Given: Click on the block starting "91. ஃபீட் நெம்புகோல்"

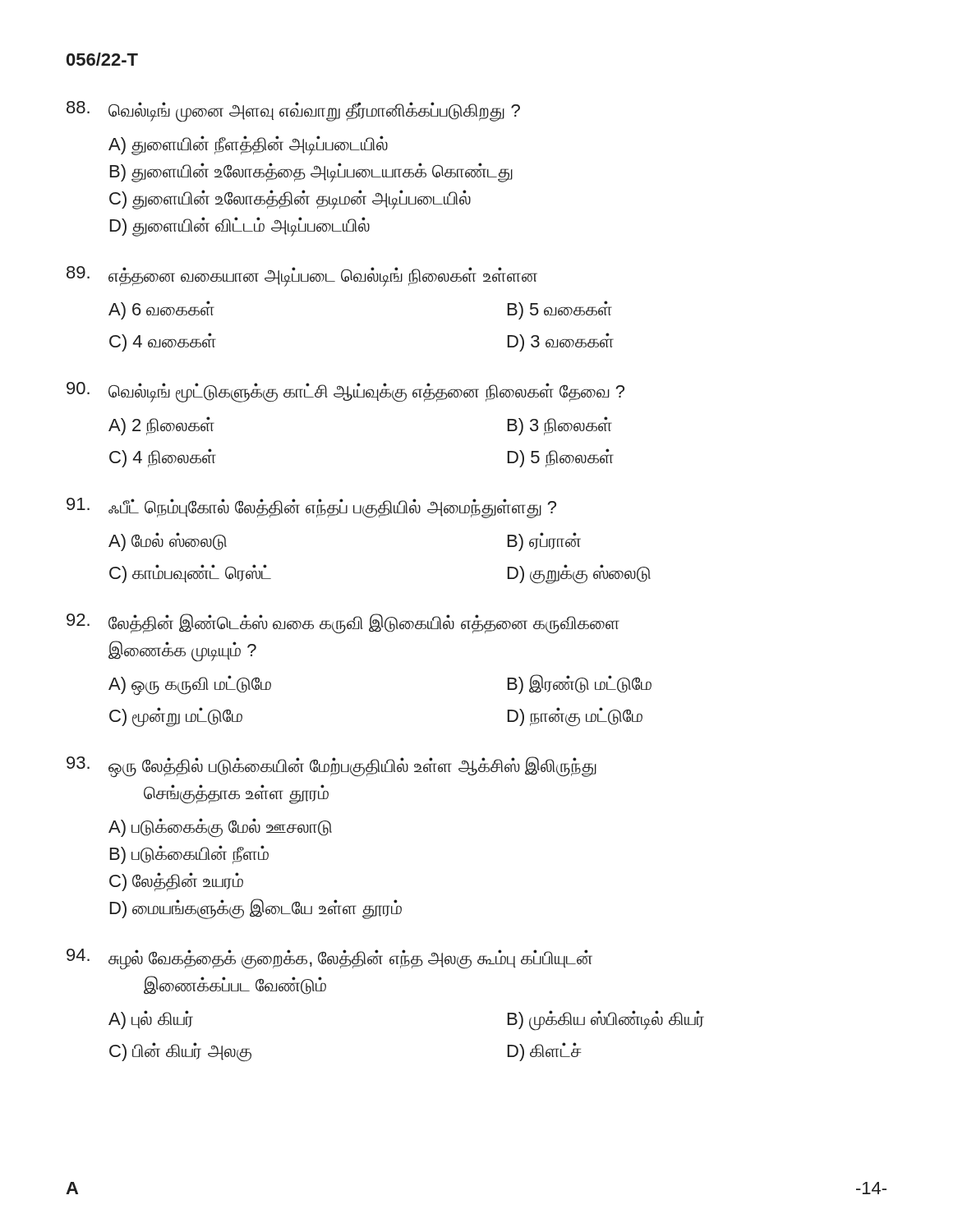Looking at the screenshot, I should click(311, 508).
